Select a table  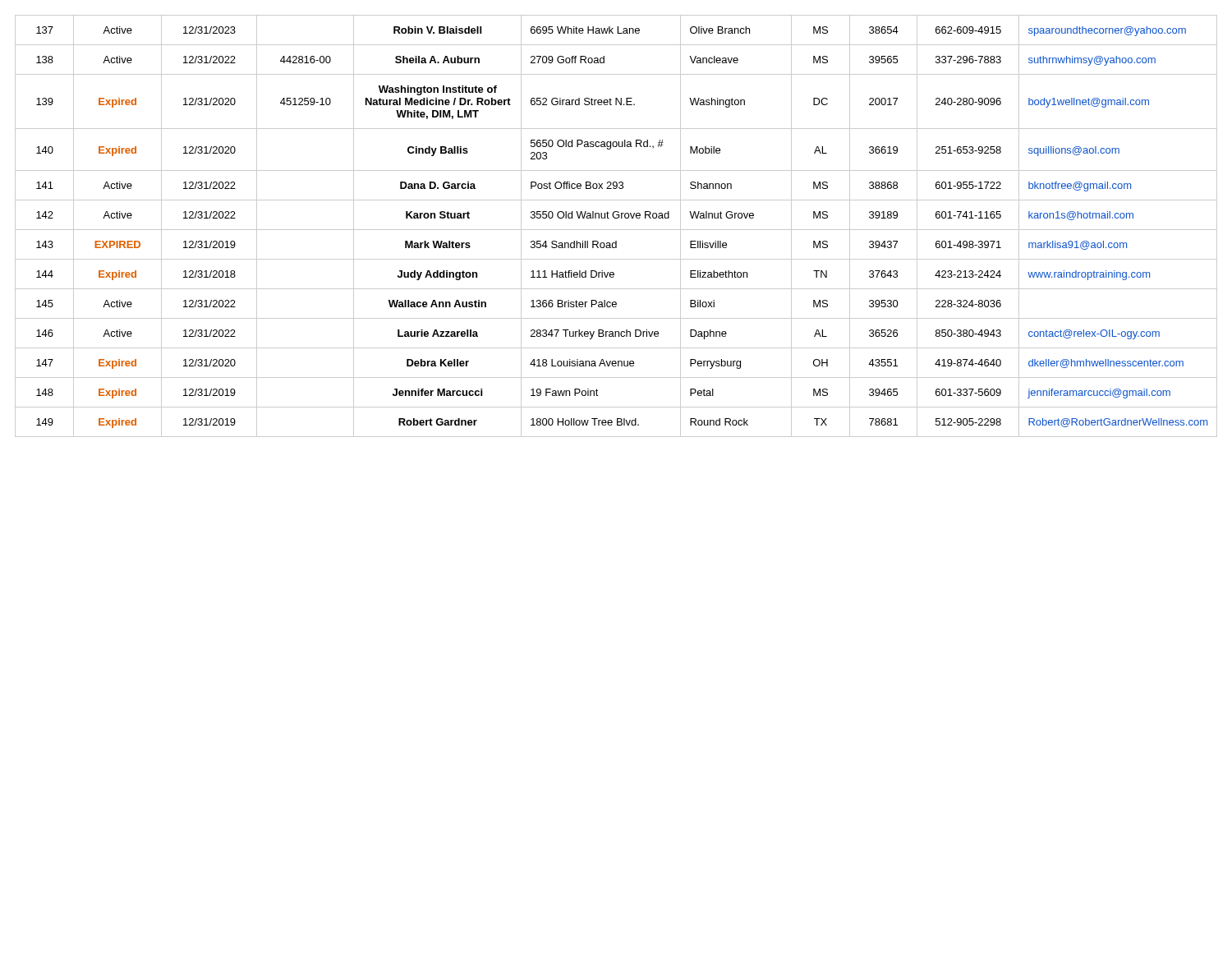[616, 226]
